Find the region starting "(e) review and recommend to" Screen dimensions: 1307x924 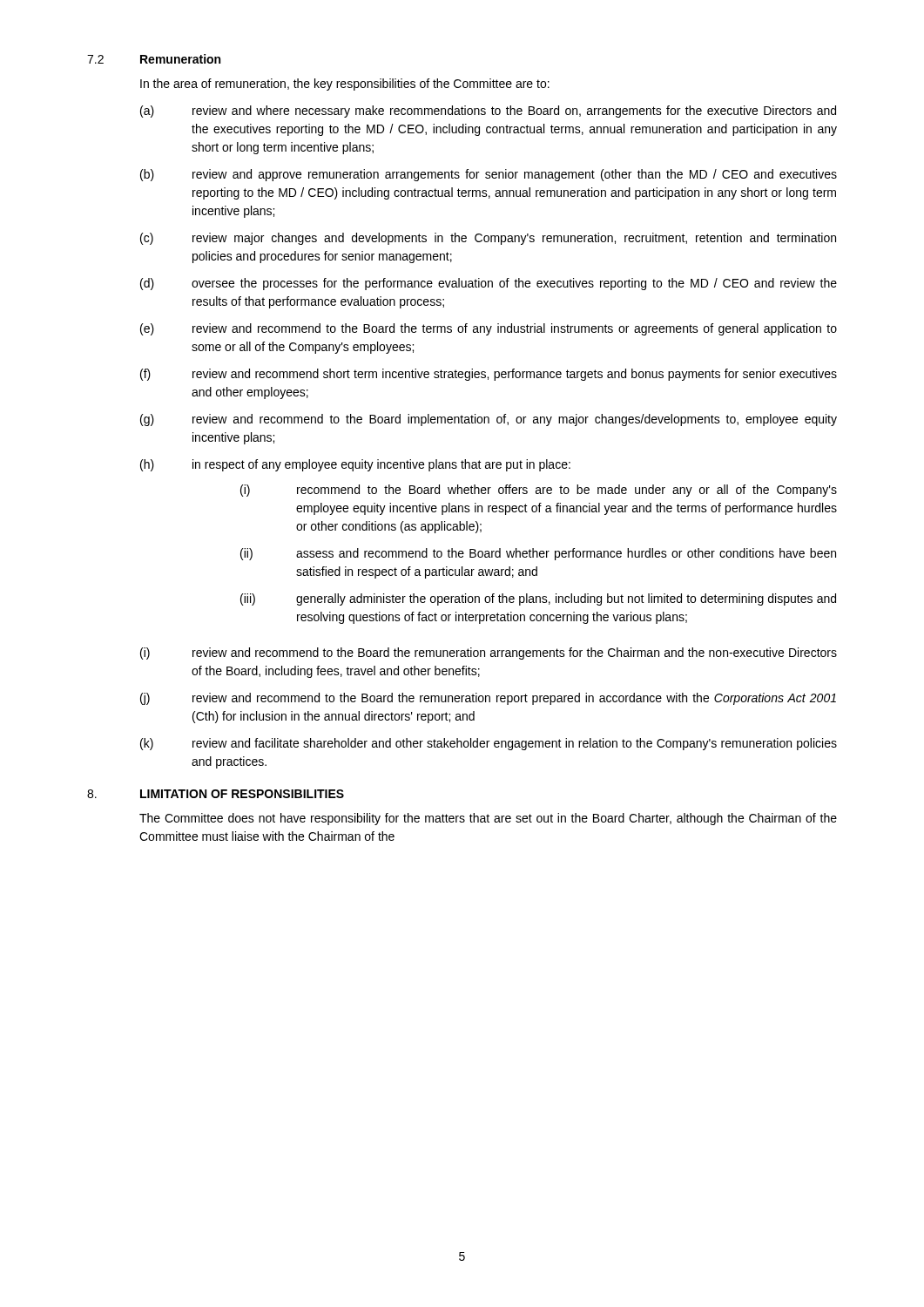pyautogui.click(x=488, y=338)
